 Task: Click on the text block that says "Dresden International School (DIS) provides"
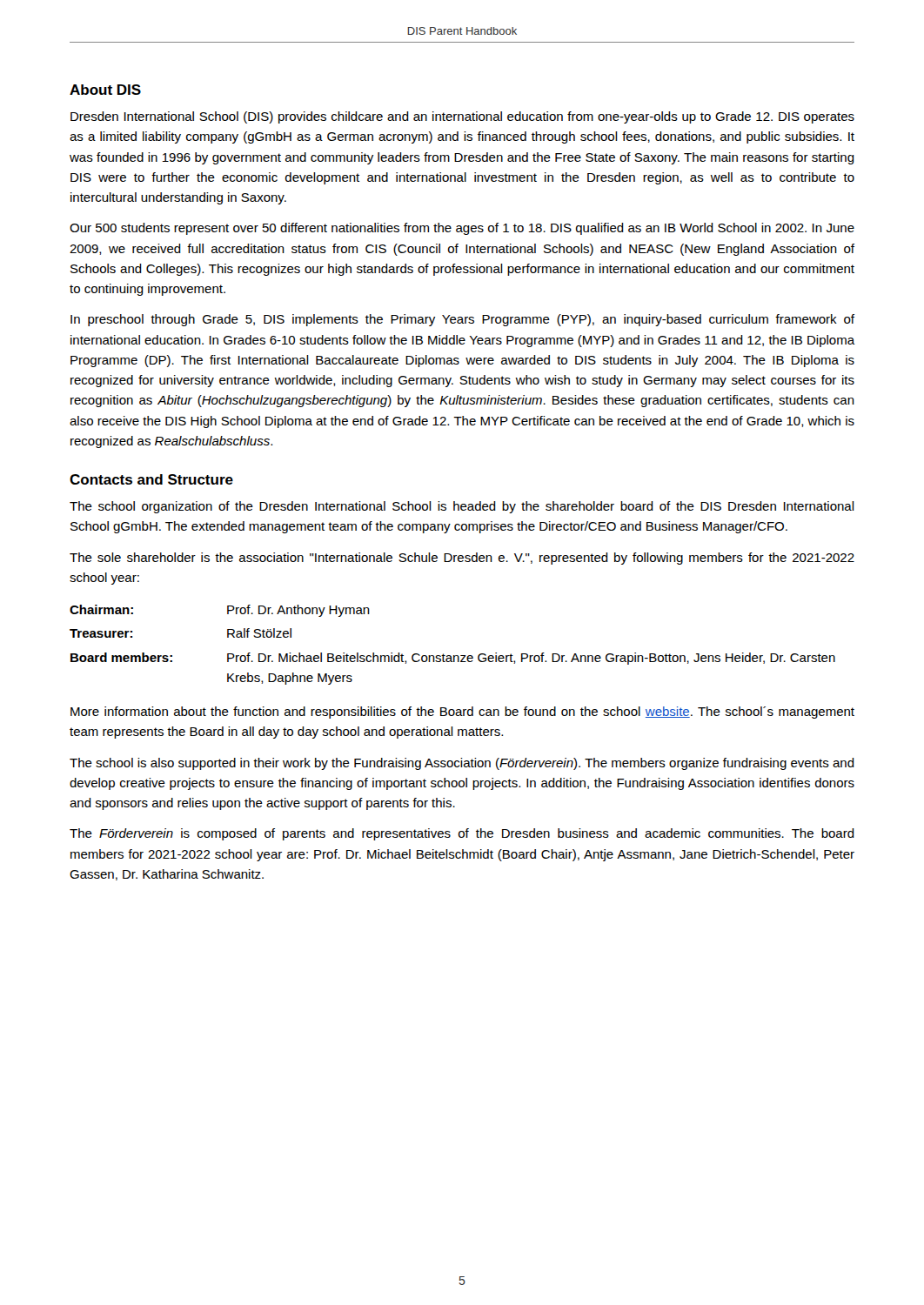(462, 157)
